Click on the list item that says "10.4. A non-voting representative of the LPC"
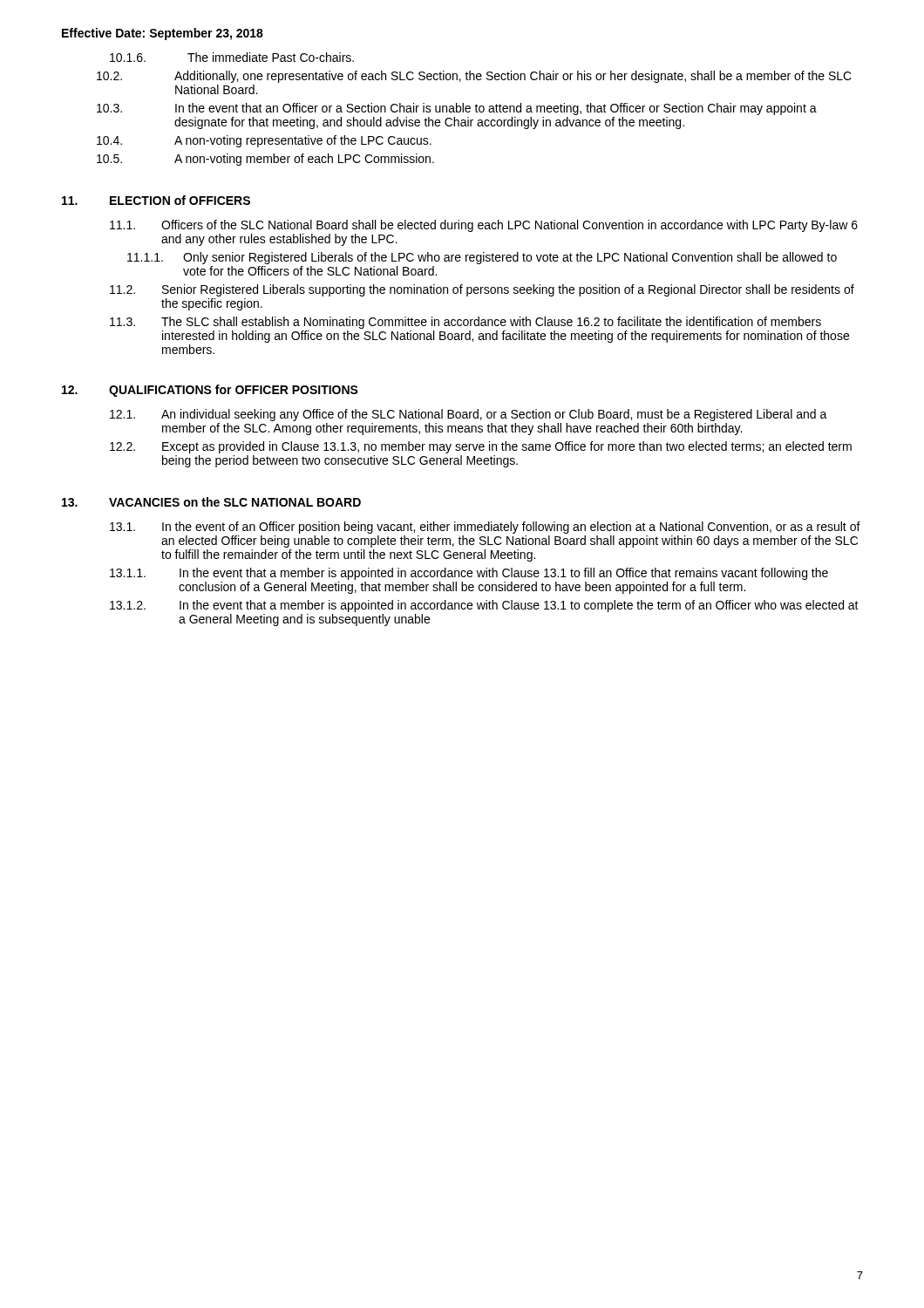This screenshot has width=924, height=1308. click(264, 141)
